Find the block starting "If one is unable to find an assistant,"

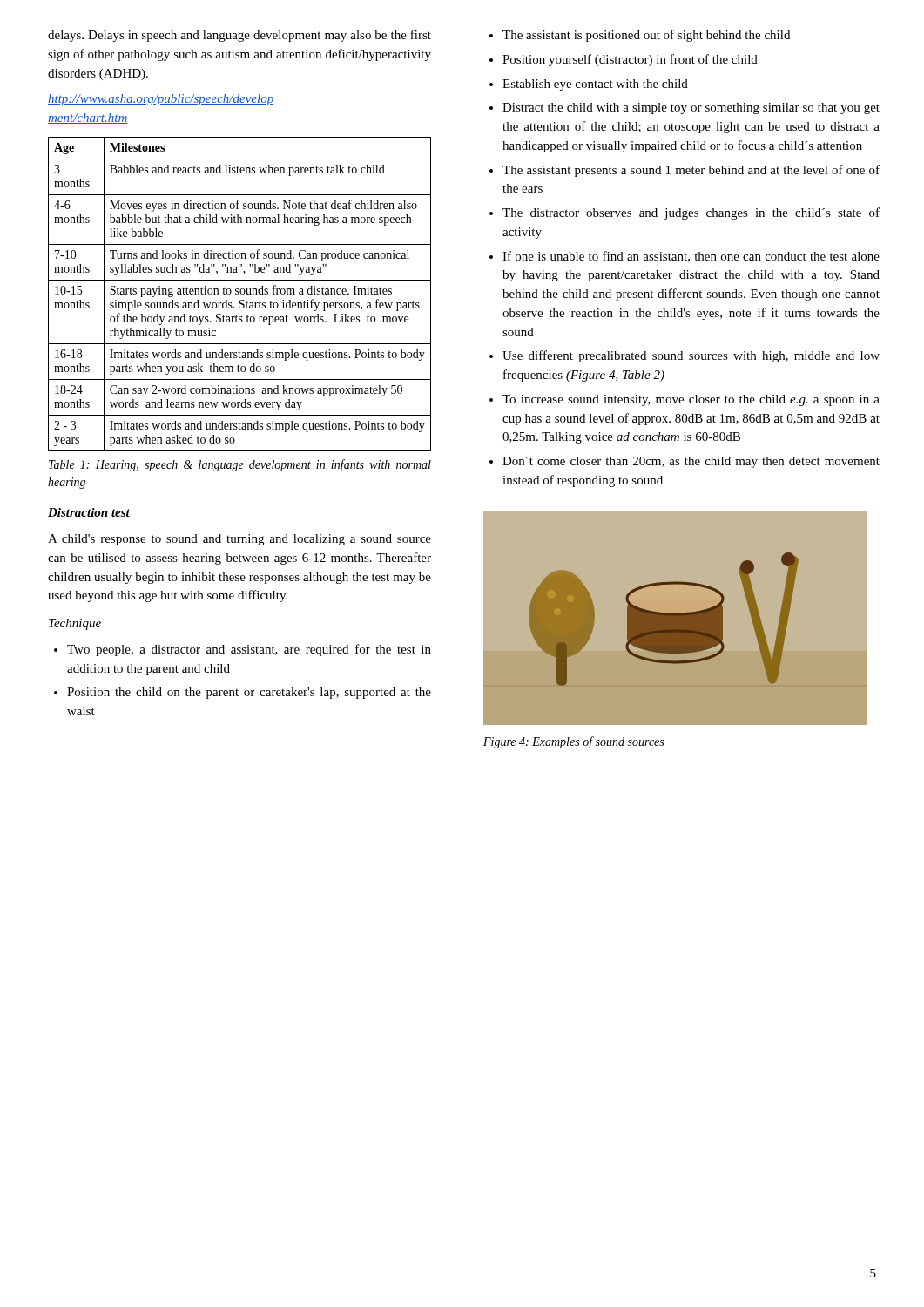pyautogui.click(x=691, y=294)
